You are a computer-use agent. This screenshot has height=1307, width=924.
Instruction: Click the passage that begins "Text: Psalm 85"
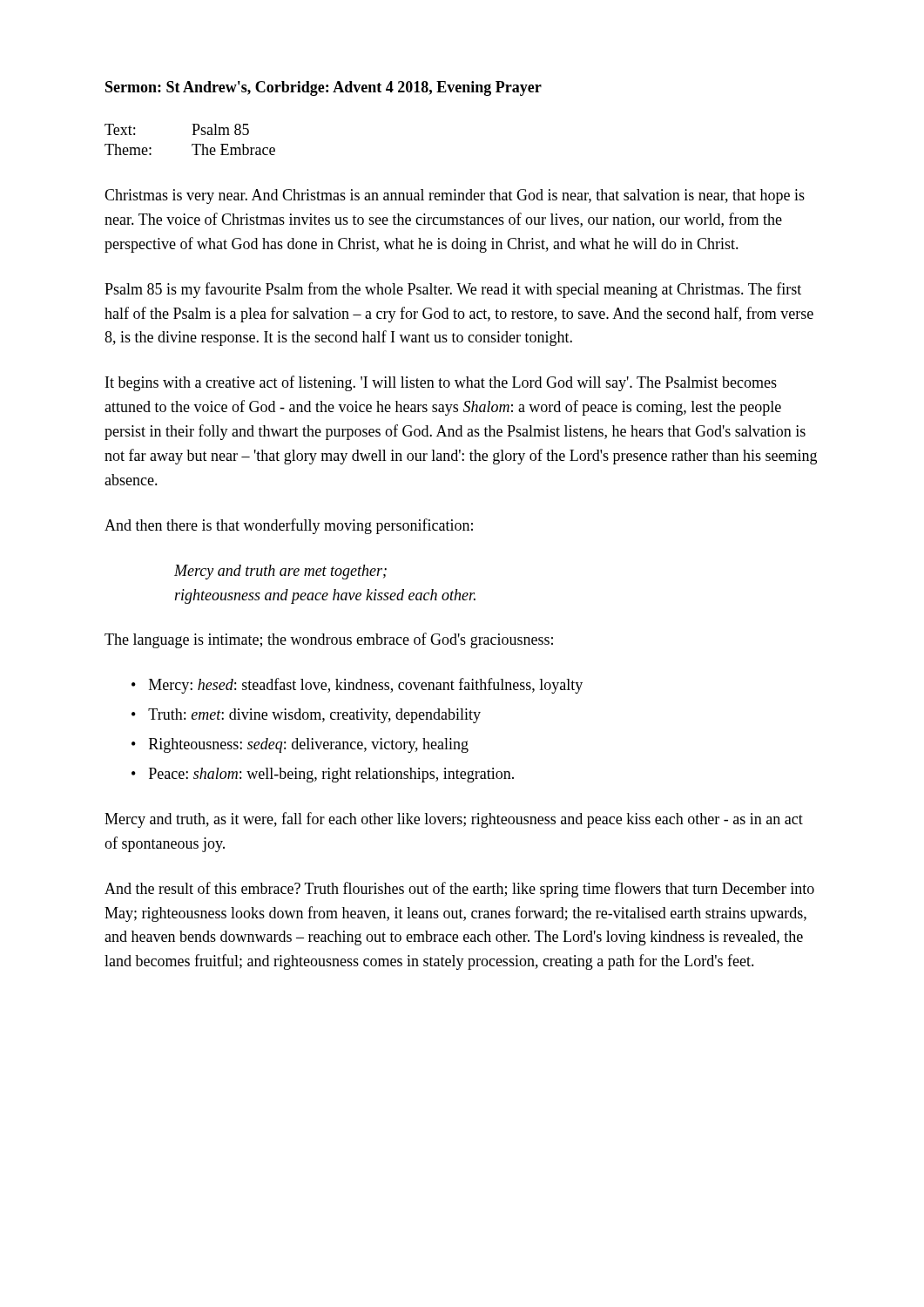coord(126,129)
